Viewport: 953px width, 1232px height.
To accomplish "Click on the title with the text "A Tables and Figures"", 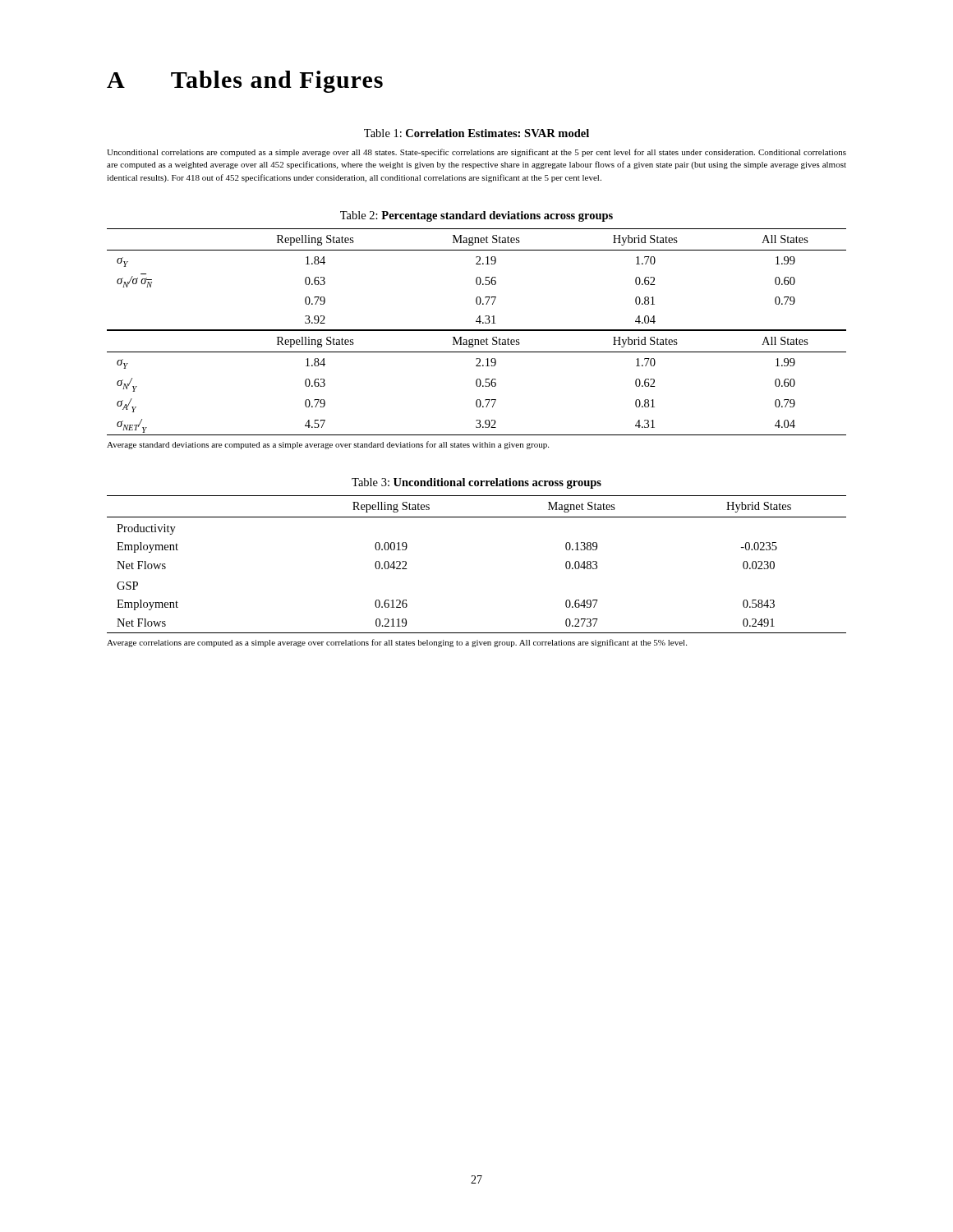I will (x=268, y=82).
